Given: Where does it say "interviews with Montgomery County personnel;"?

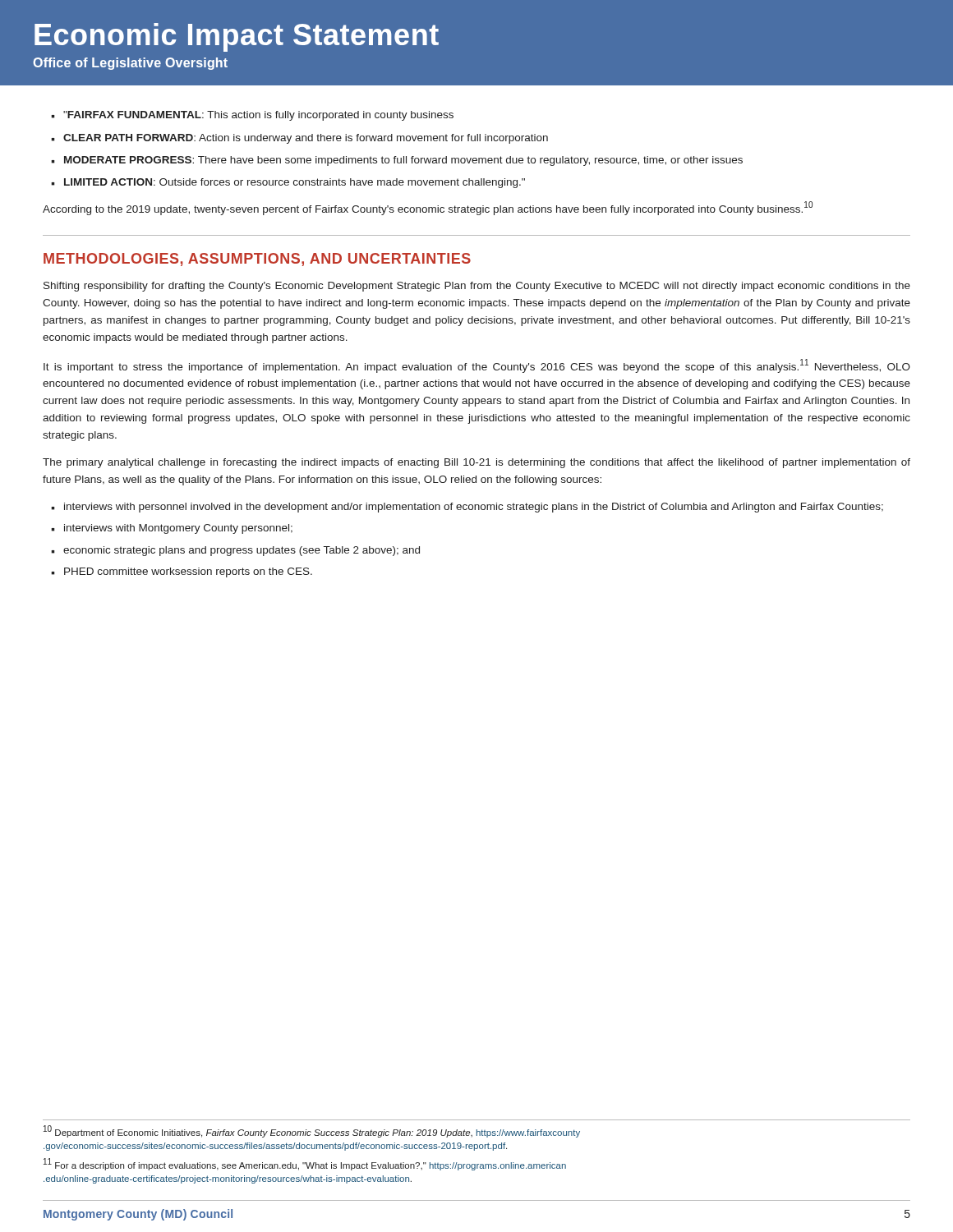Looking at the screenshot, I should (178, 529).
